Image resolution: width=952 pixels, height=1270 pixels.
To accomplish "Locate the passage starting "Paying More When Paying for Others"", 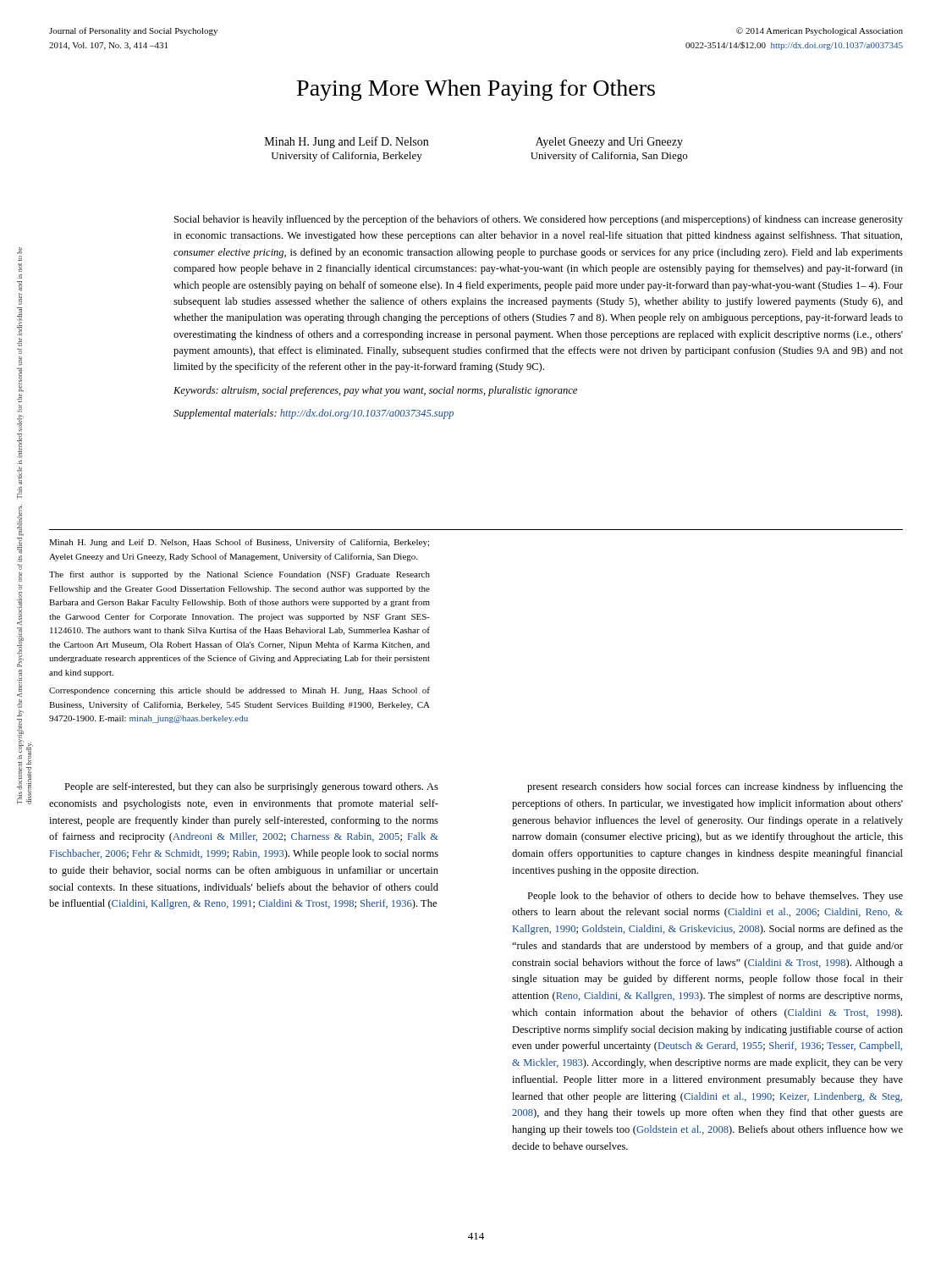I will [x=476, y=88].
